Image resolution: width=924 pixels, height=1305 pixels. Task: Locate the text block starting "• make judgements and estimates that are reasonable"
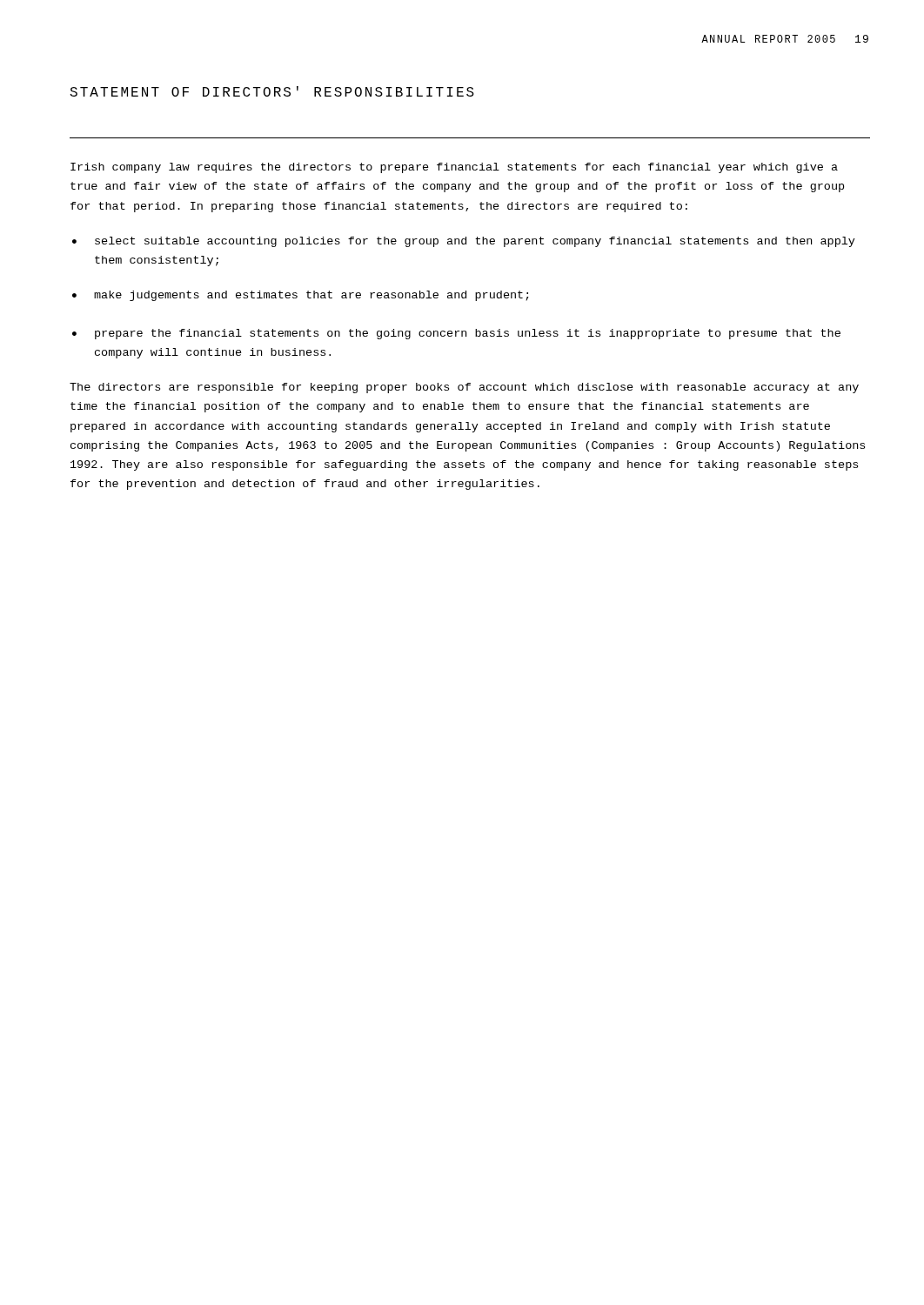click(470, 297)
